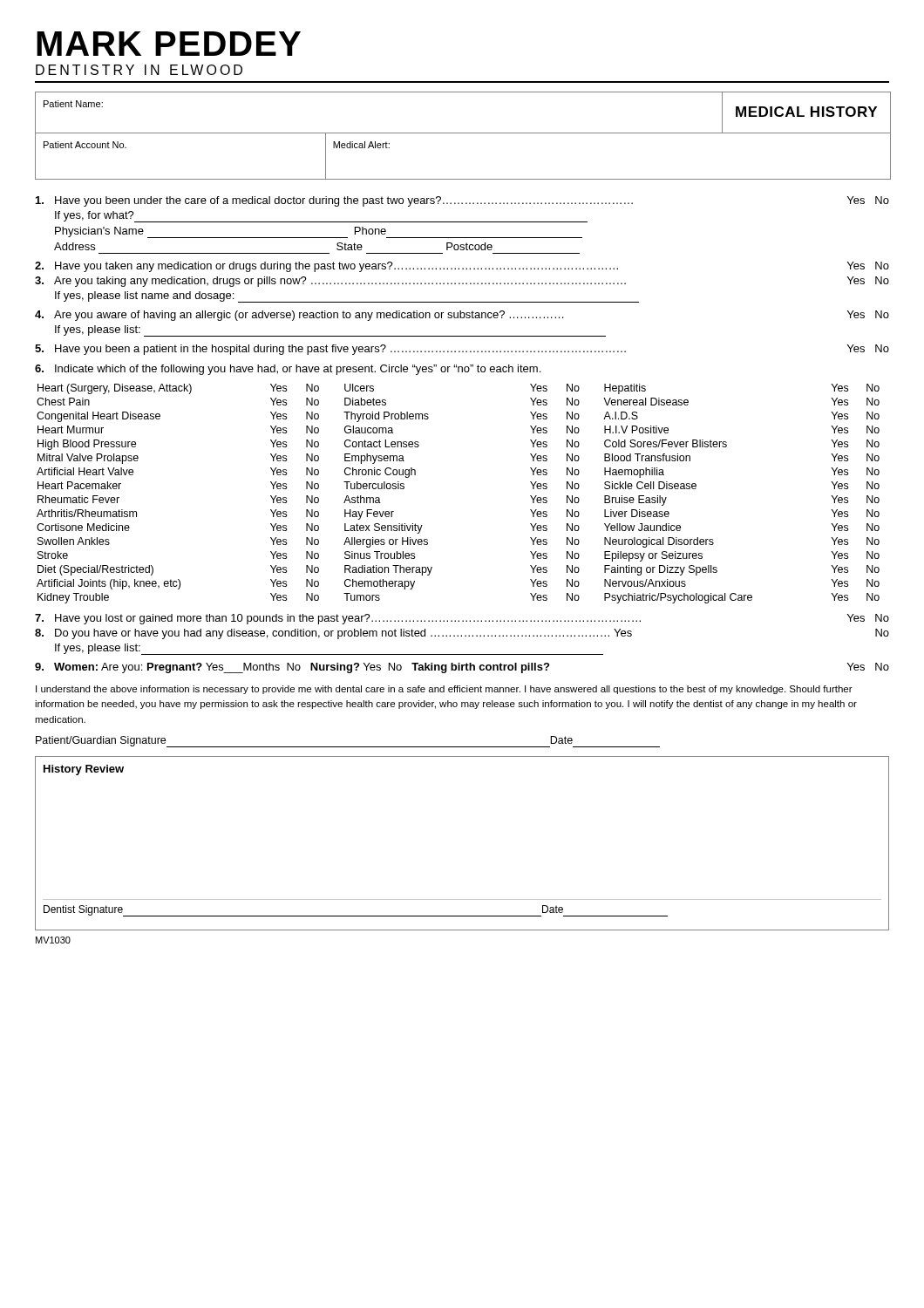Find the element starting "Address State Postcode"

pyautogui.click(x=317, y=247)
